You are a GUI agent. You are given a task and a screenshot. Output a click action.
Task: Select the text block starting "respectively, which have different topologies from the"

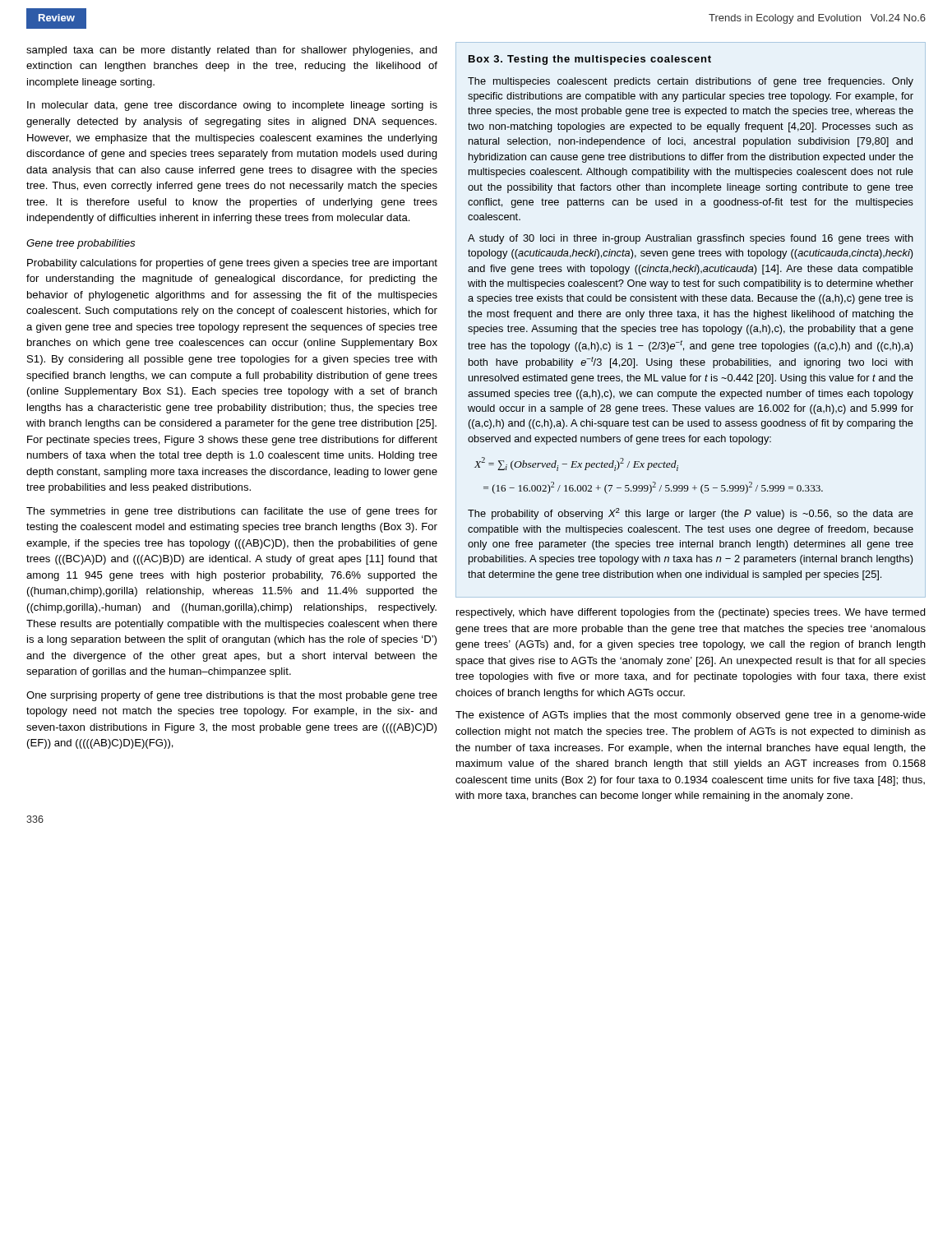pos(691,652)
